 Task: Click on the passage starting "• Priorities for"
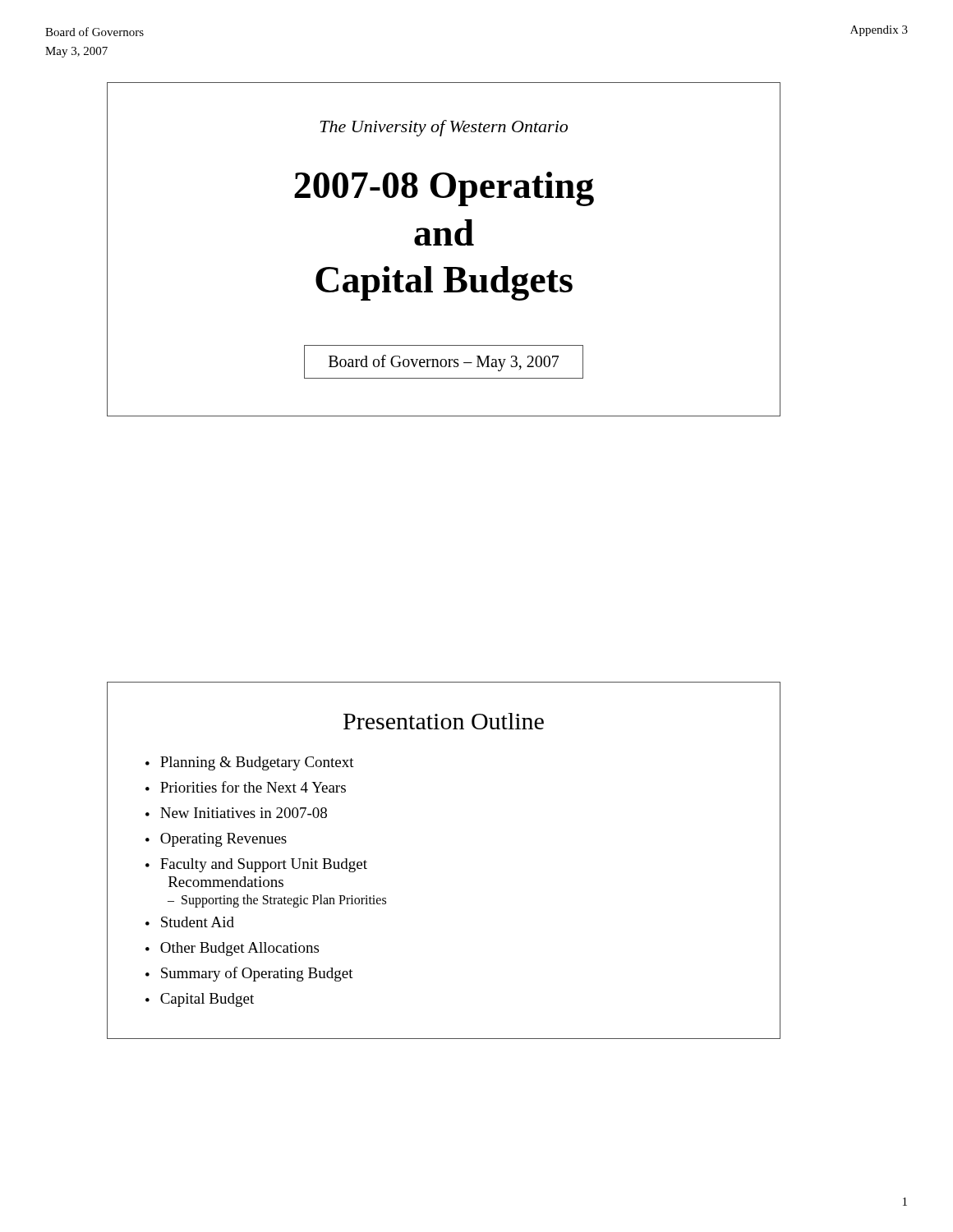pyautogui.click(x=245, y=788)
